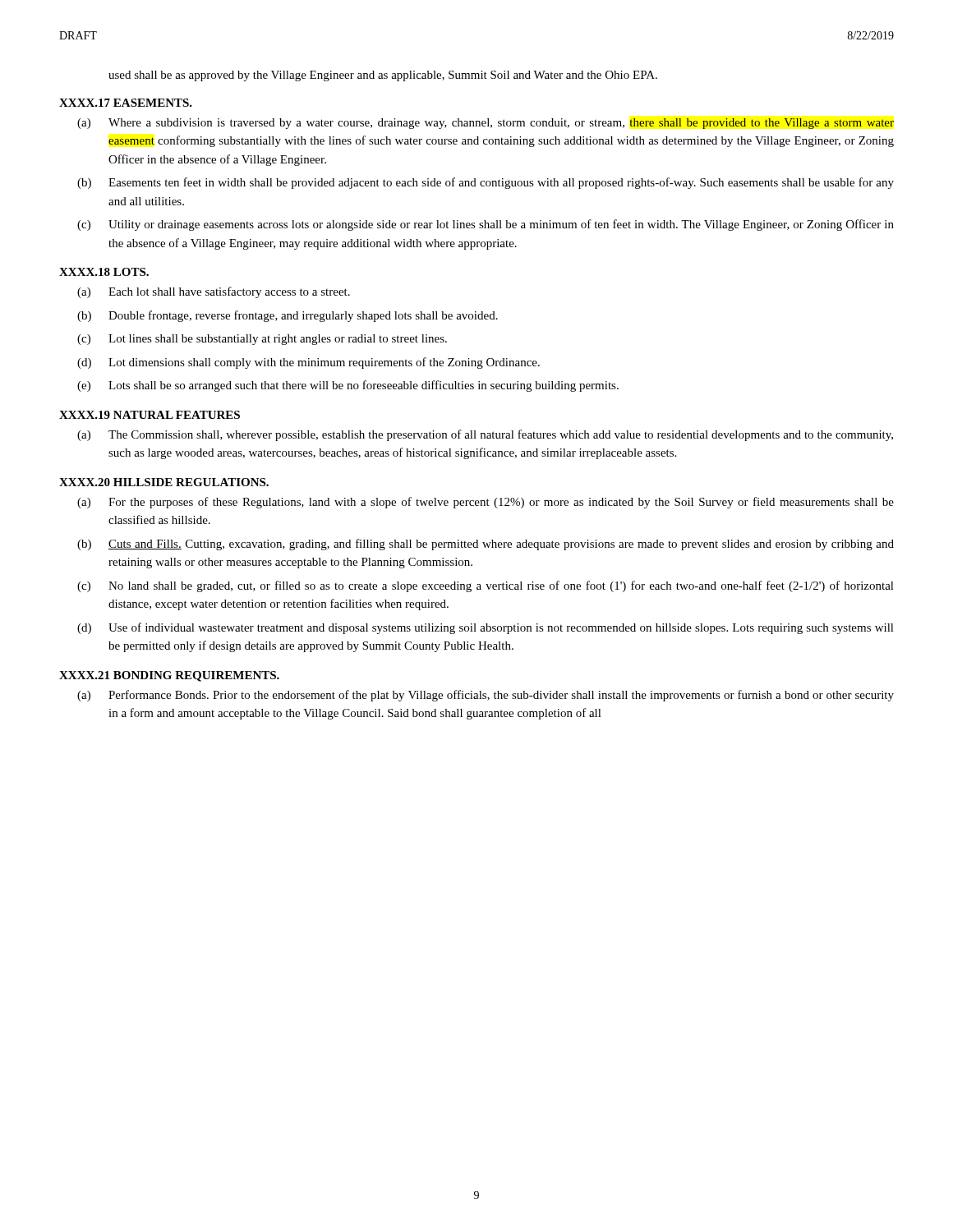Click on the text block starting "(a) Each lot shall have satisfactory"
The height and width of the screenshot is (1232, 953).
pos(214,292)
